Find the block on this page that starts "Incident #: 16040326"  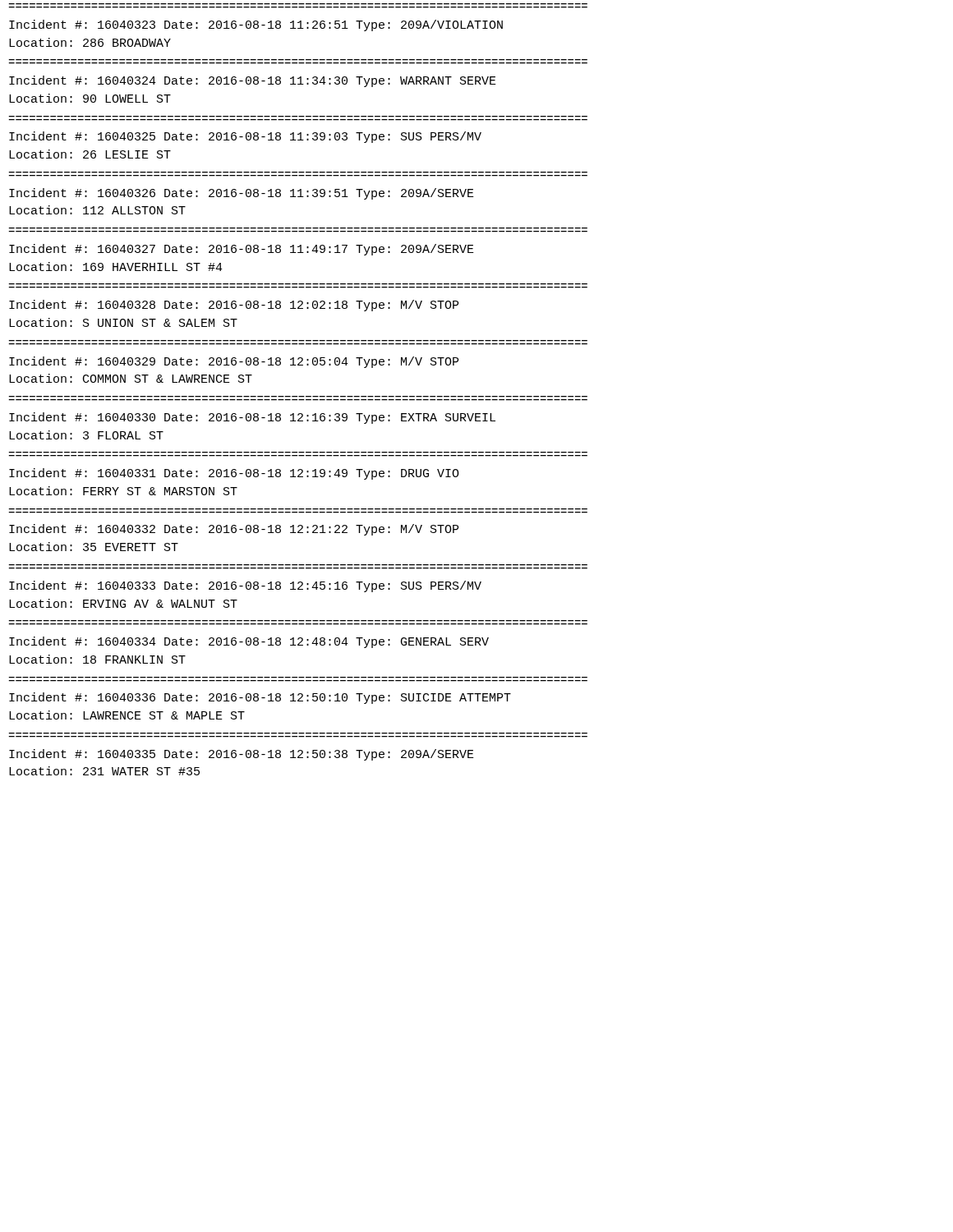pyautogui.click(x=476, y=203)
